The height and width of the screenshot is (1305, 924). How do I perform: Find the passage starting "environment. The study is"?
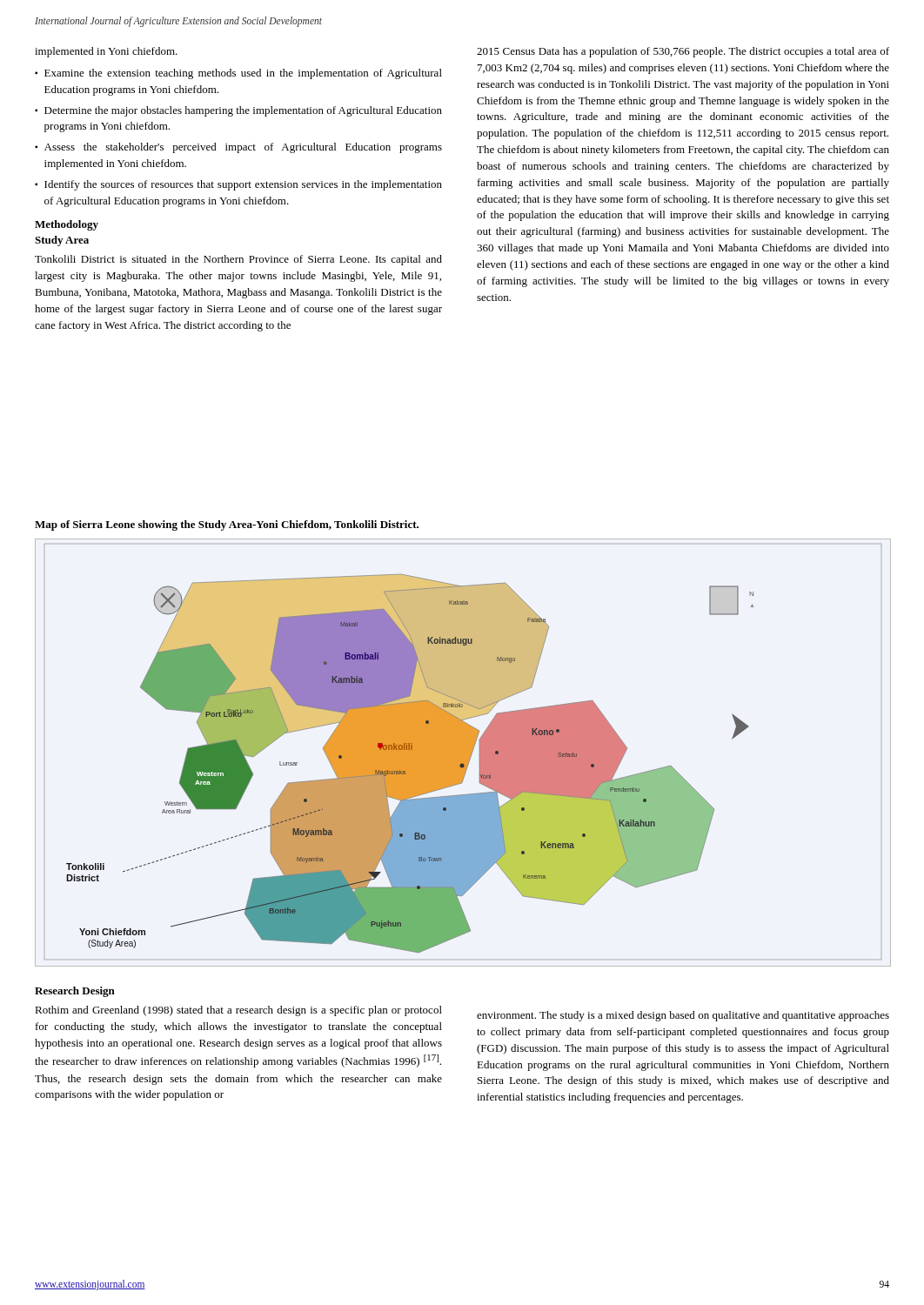[x=683, y=1056]
